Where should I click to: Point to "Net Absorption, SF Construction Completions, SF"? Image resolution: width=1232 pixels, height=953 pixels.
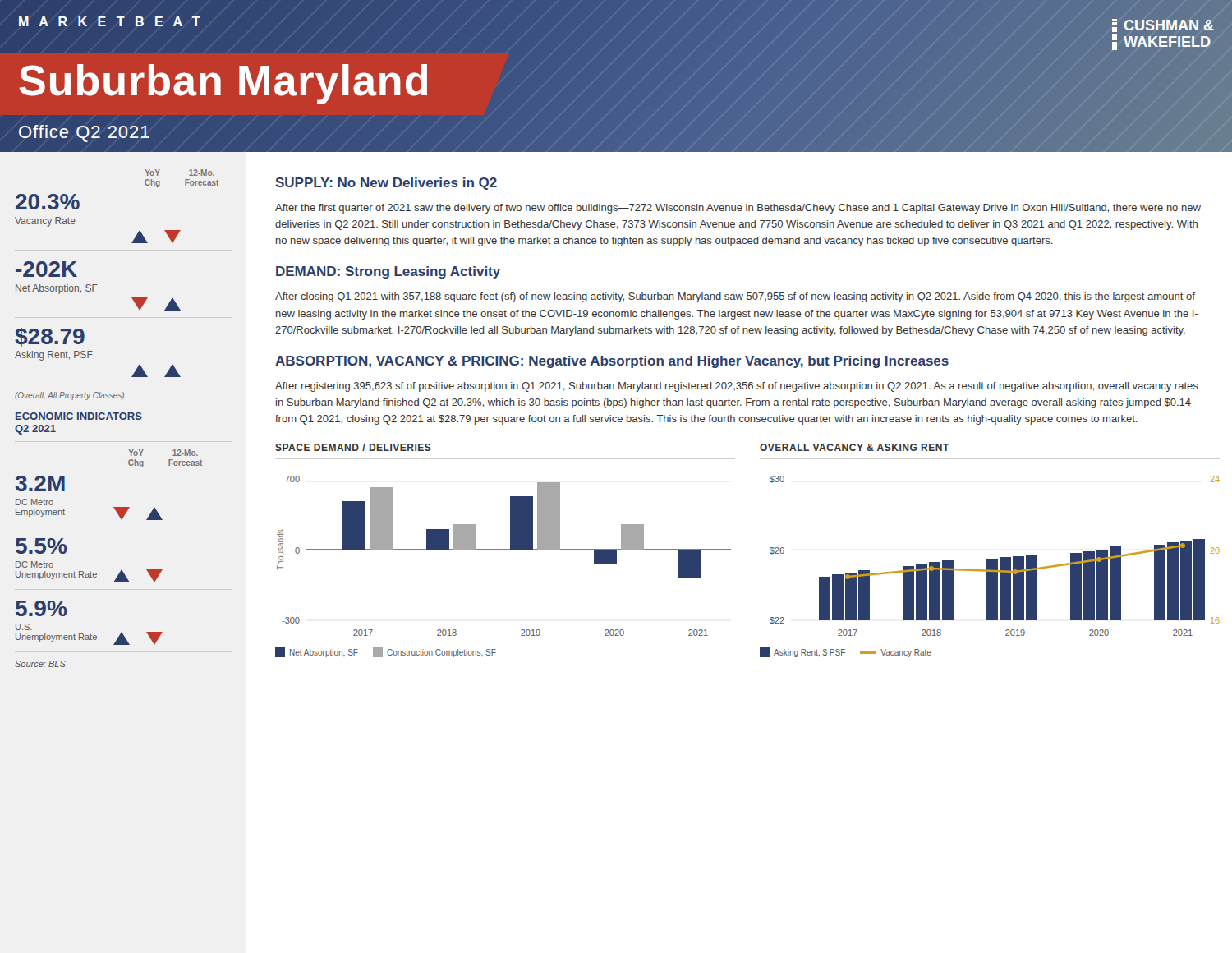[x=385, y=653]
